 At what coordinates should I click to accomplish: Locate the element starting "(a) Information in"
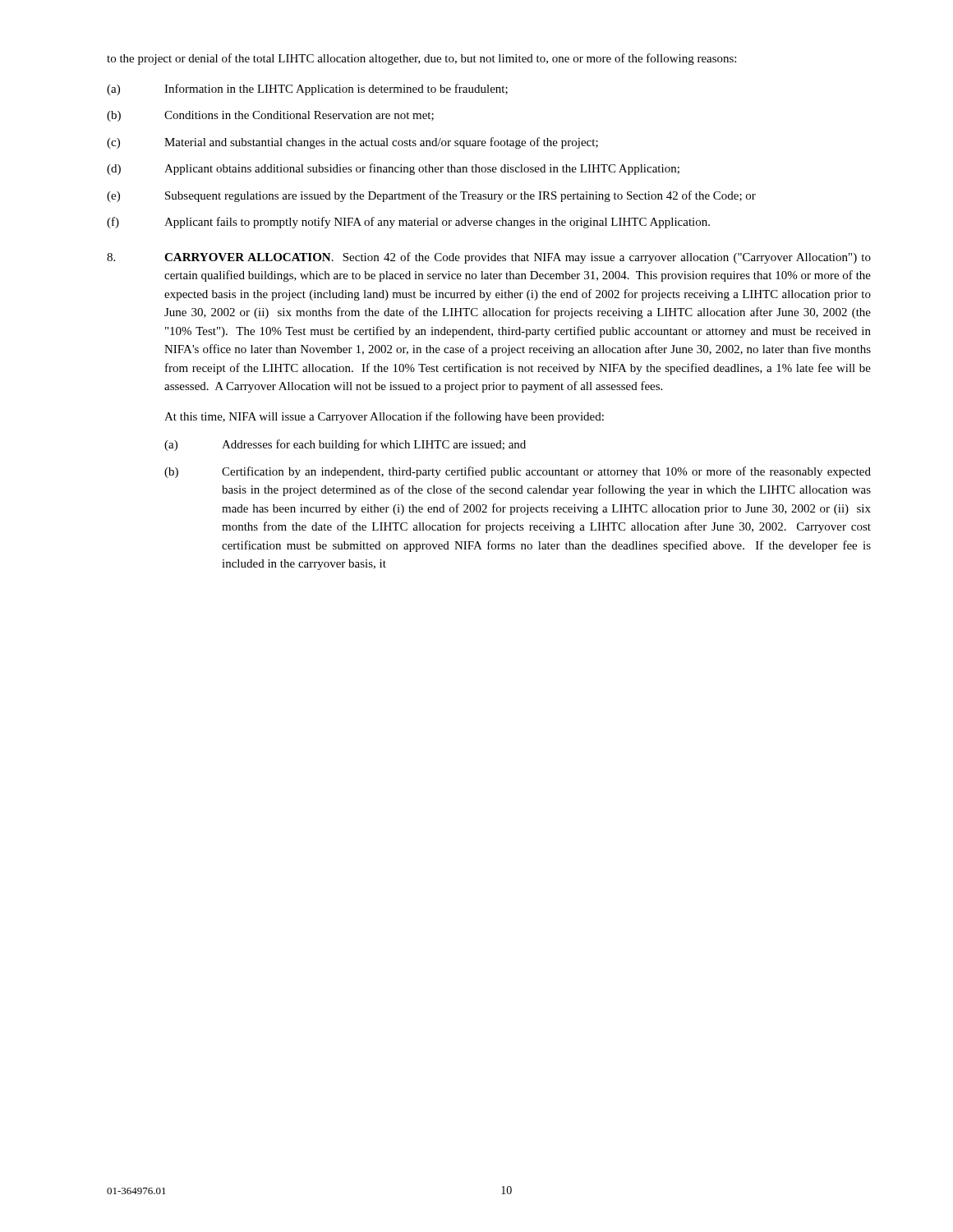tap(489, 88)
